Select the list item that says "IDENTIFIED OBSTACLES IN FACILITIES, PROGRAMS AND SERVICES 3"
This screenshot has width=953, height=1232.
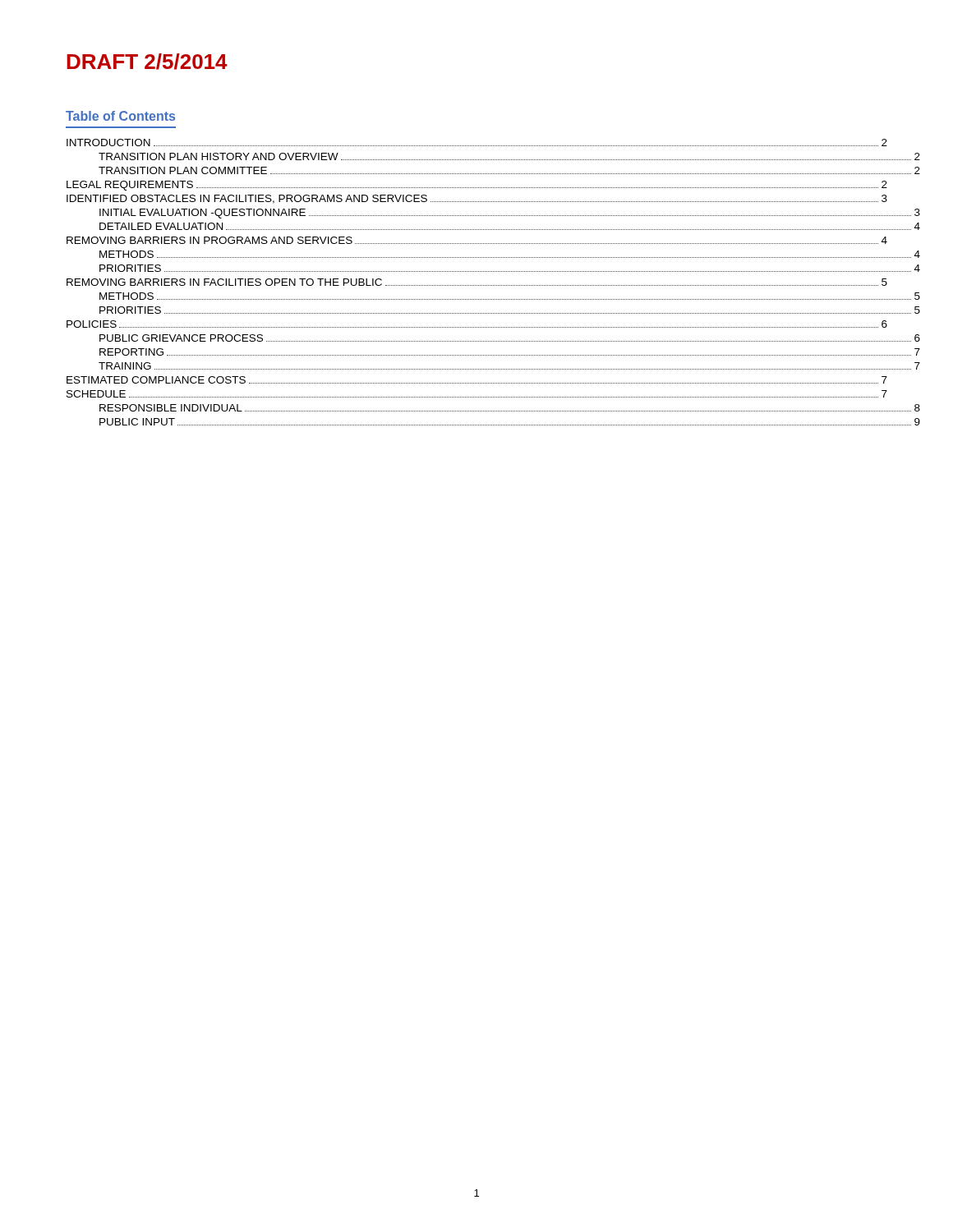coord(476,198)
